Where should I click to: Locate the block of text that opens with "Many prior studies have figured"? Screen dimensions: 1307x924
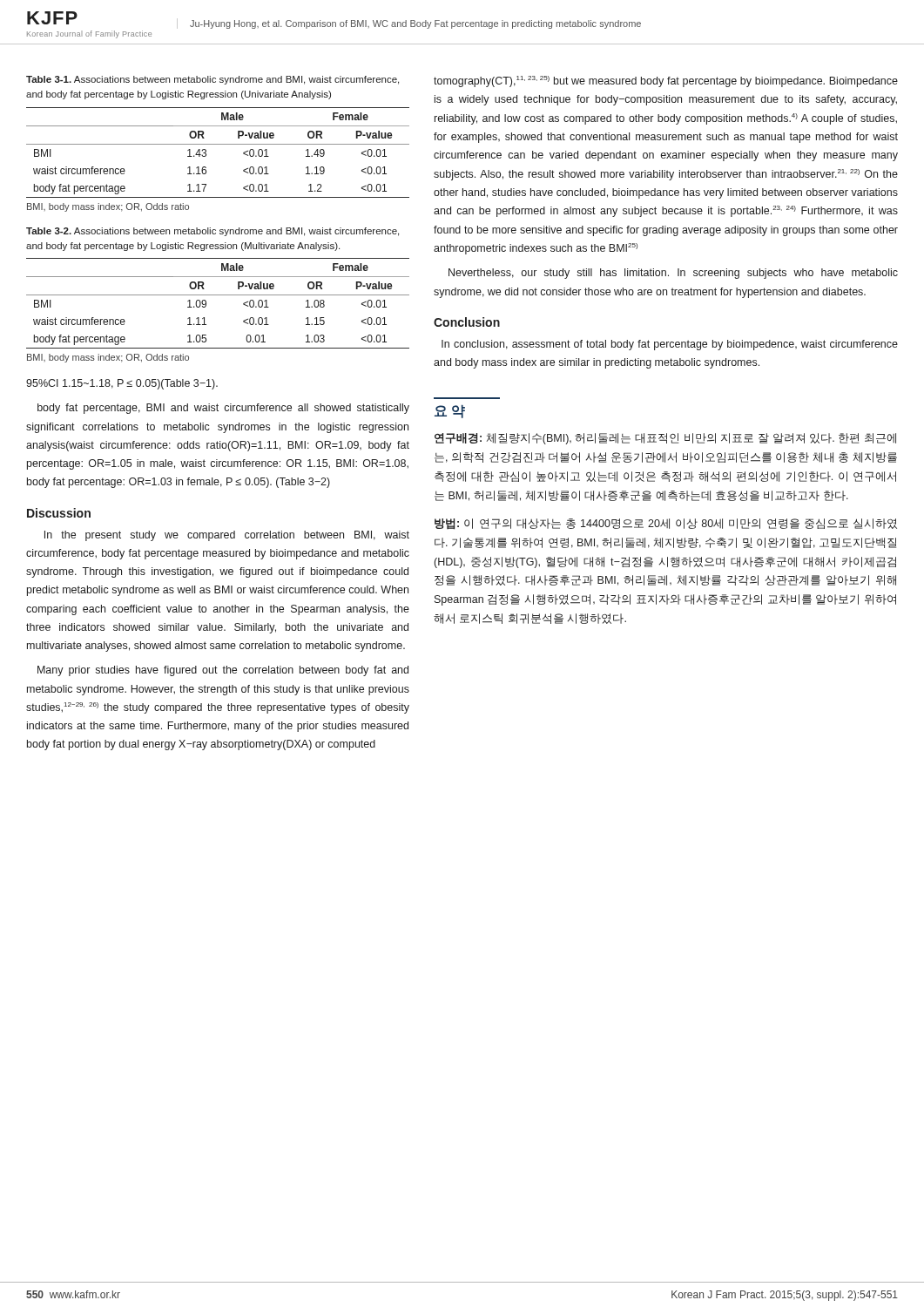[218, 707]
